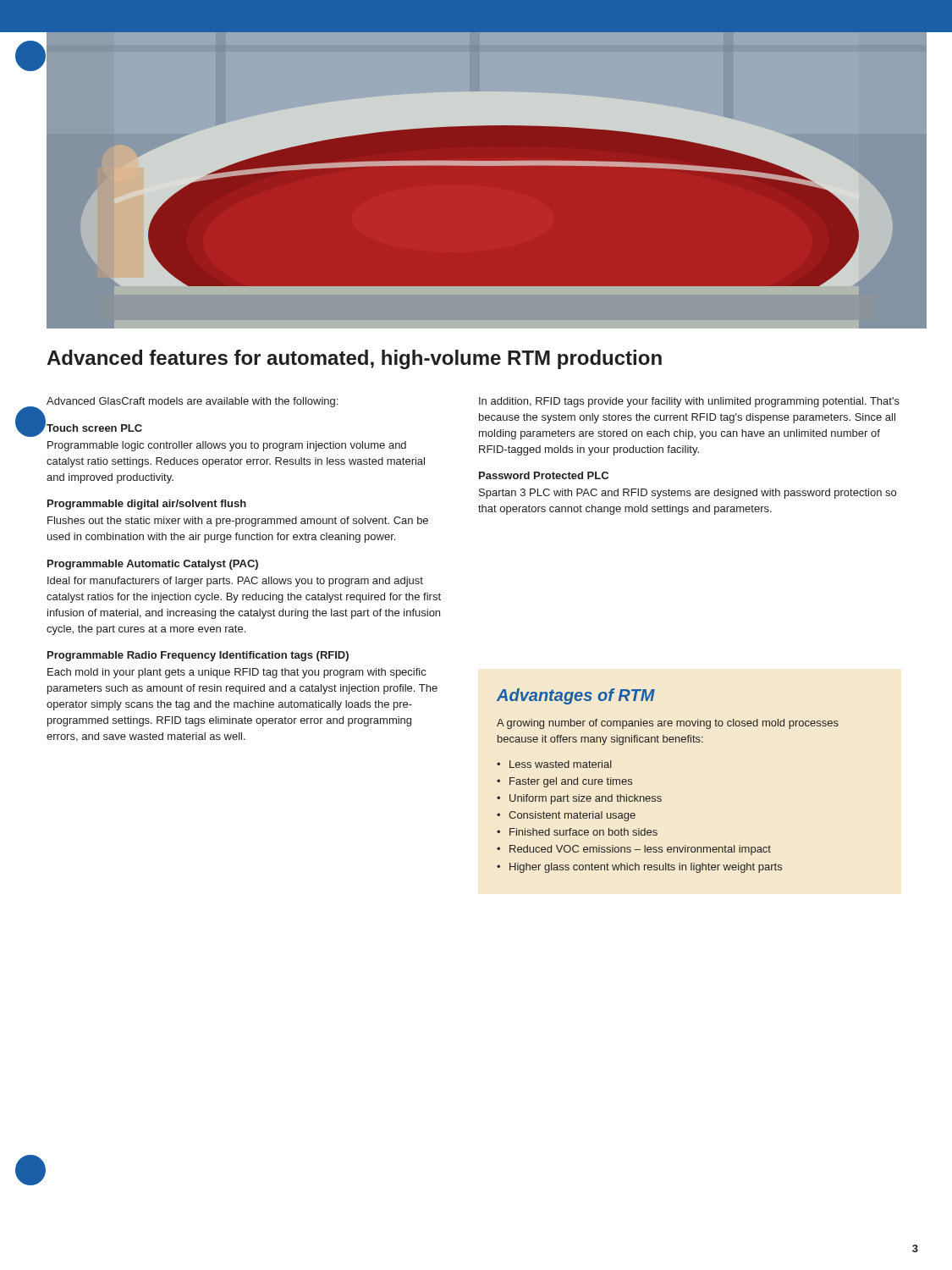
Task: Find the region starting "A growing number of"
Action: [x=668, y=731]
